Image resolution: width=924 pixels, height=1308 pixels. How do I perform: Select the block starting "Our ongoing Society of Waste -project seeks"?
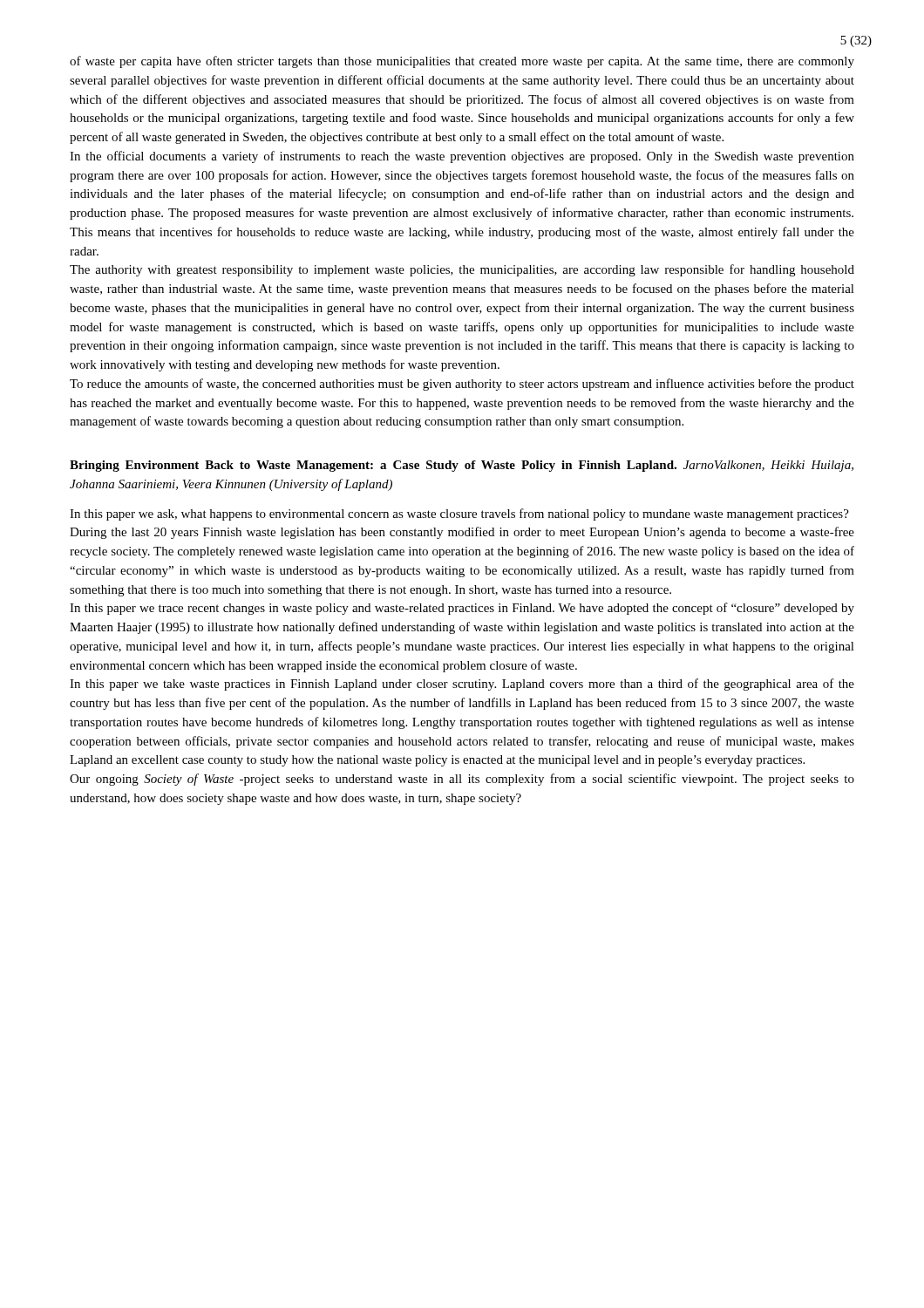(x=462, y=789)
